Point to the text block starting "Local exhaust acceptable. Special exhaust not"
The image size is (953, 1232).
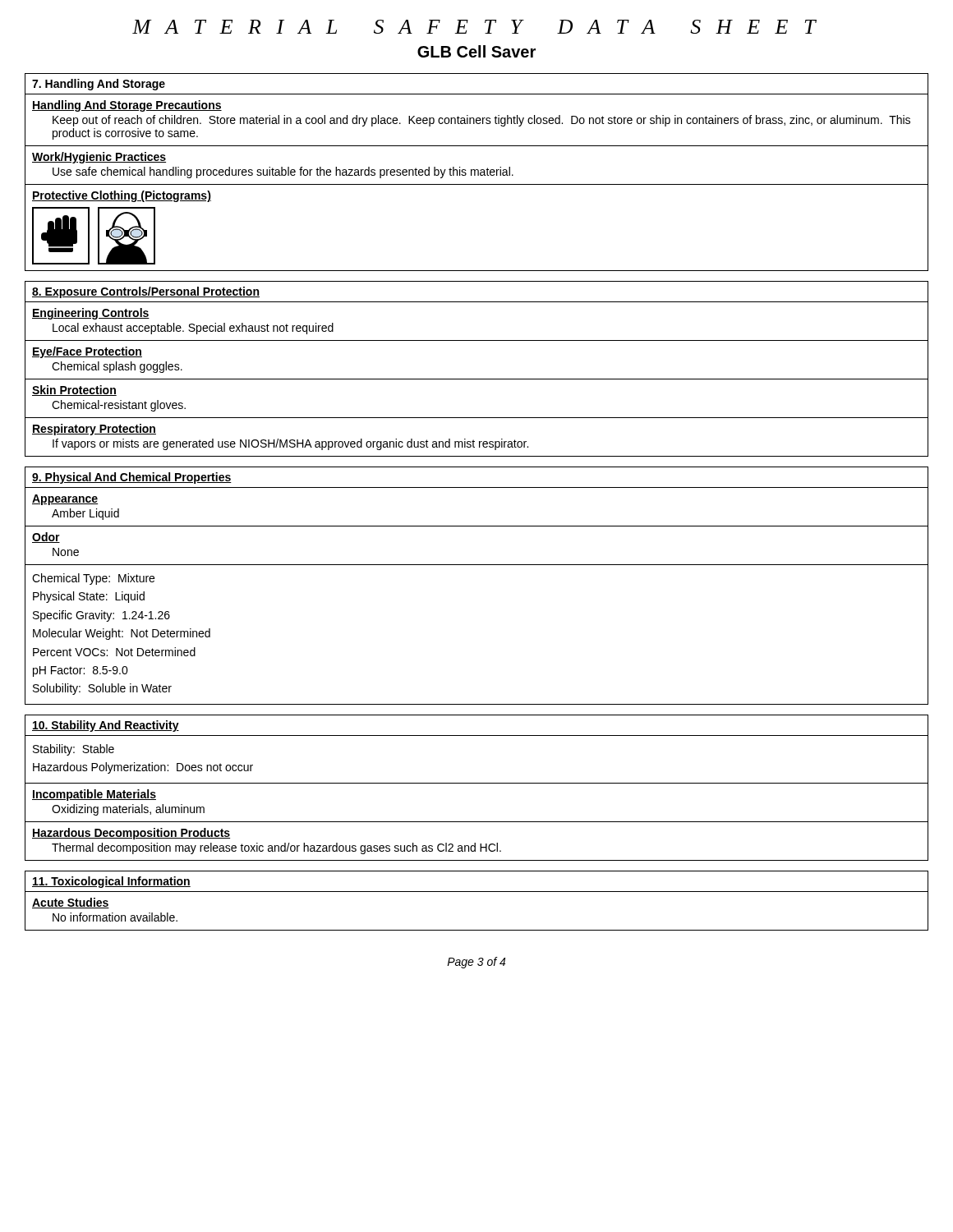193,328
